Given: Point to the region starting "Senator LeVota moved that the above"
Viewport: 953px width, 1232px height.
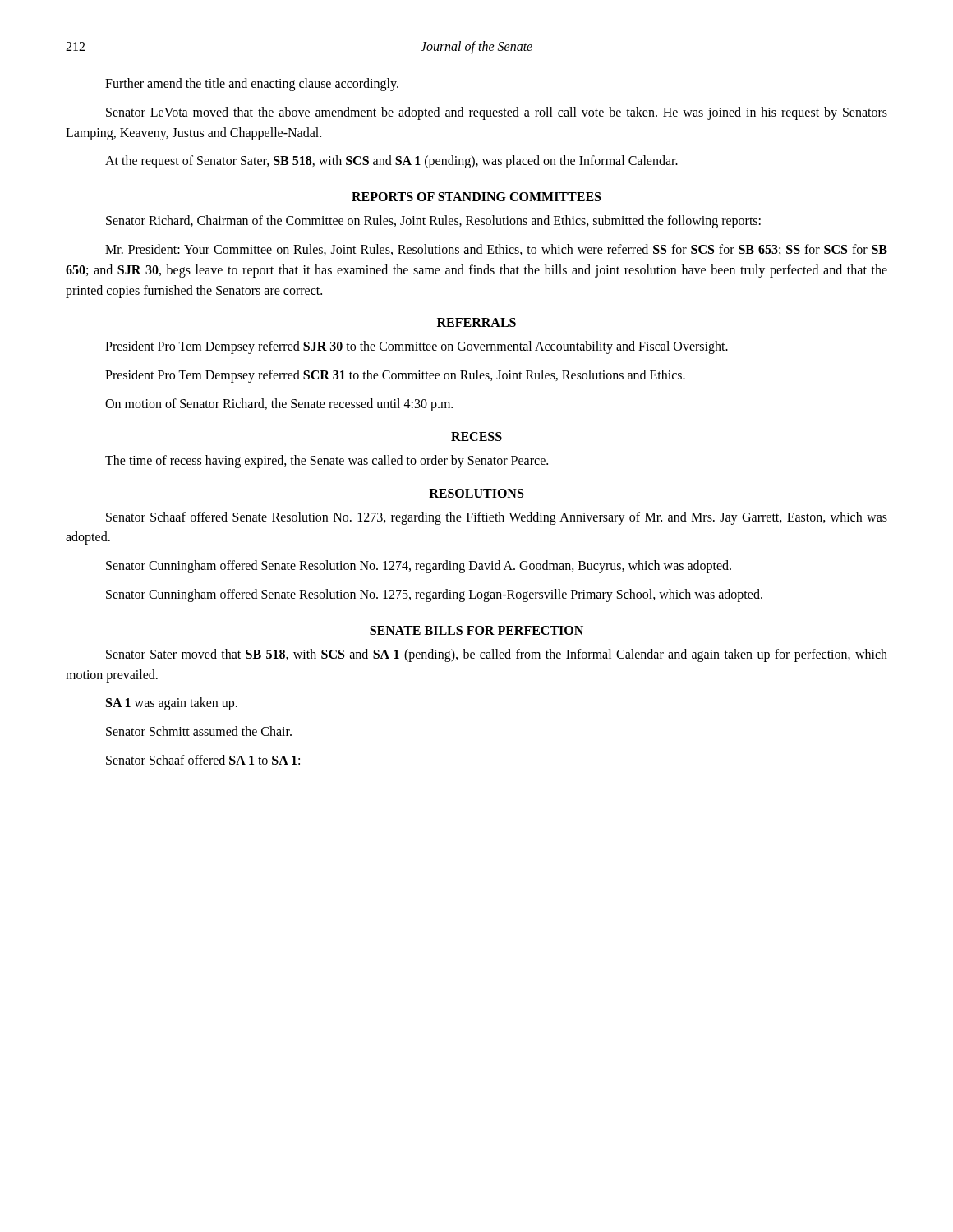Looking at the screenshot, I should [x=476, y=122].
